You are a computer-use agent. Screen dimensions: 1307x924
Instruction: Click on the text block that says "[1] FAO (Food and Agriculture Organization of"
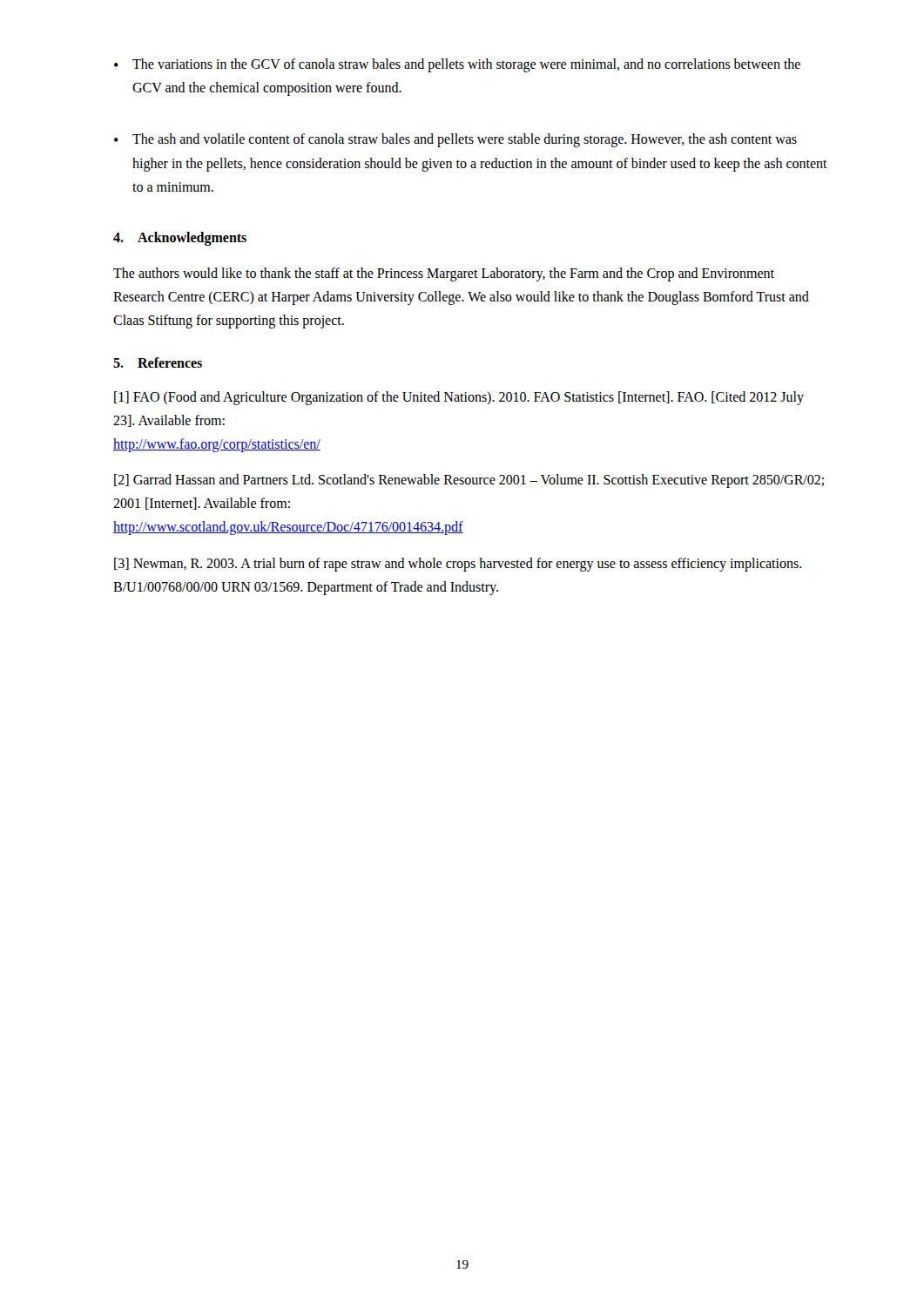click(x=459, y=398)
